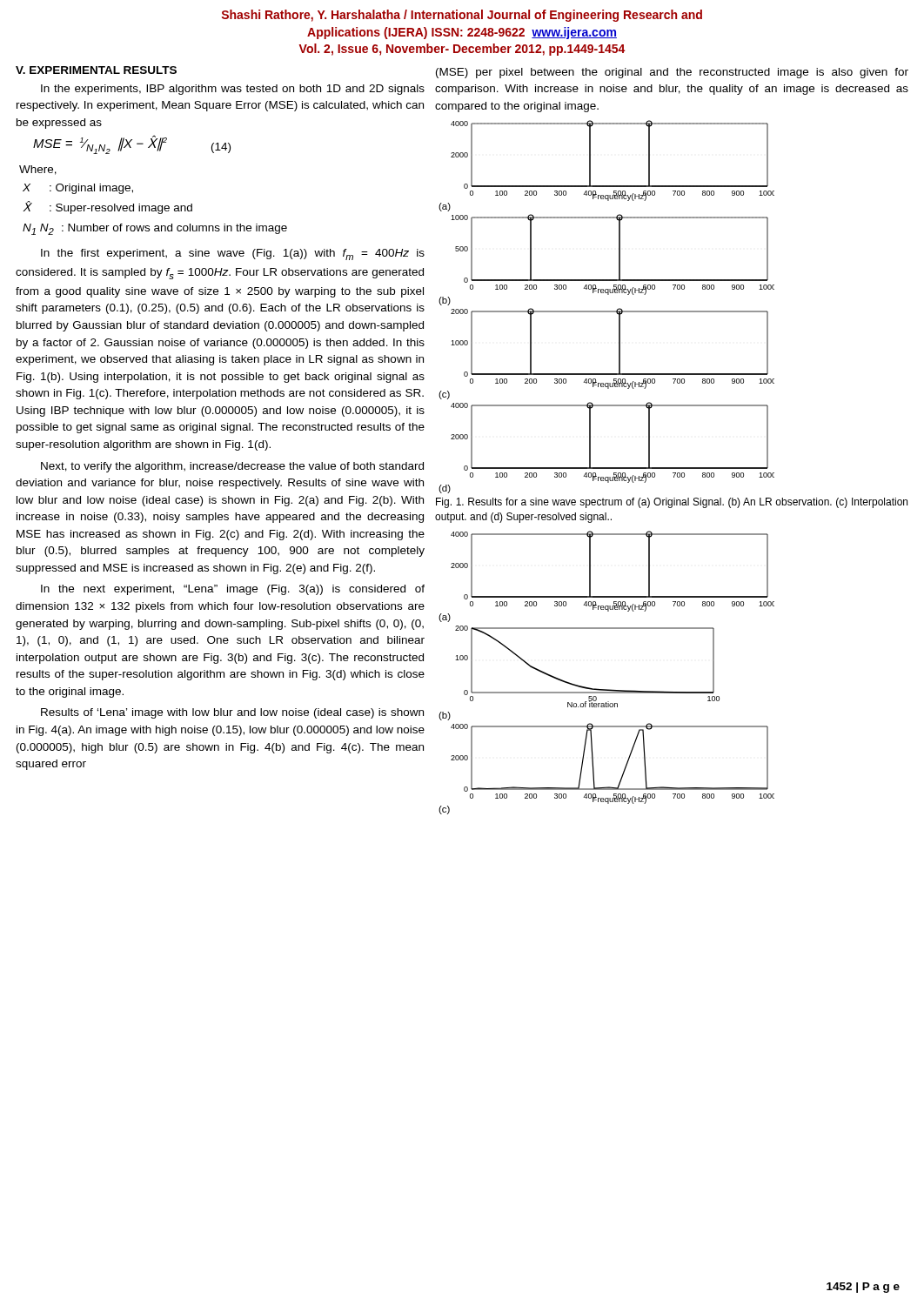Screen dimensions: 1305x924
Task: Locate the caption with the text "Fig. 1. Results"
Action: point(672,509)
